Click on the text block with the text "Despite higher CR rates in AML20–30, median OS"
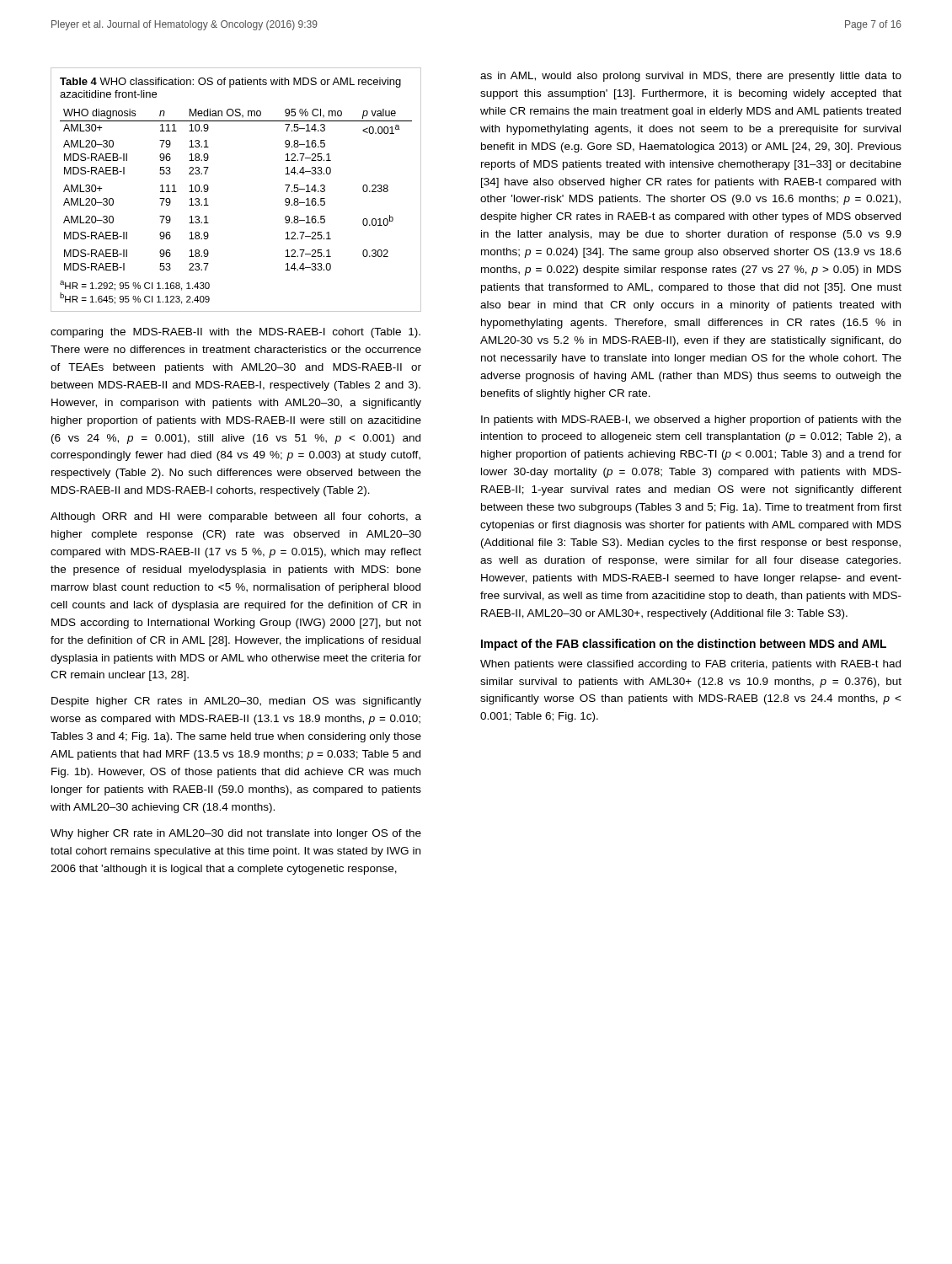This screenshot has width=952, height=1264. click(x=236, y=754)
